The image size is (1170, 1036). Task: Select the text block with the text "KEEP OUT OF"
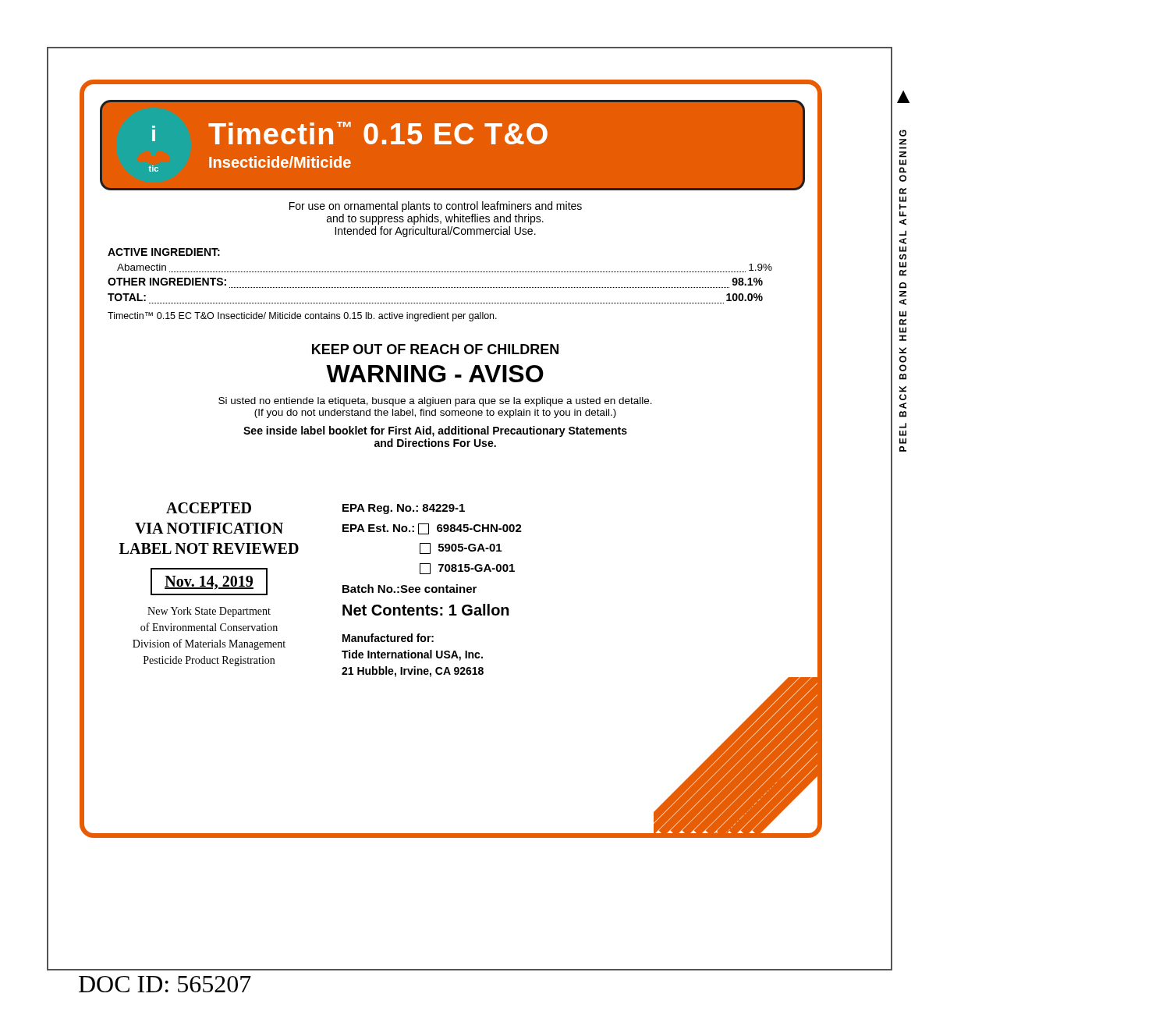pyautogui.click(x=435, y=395)
